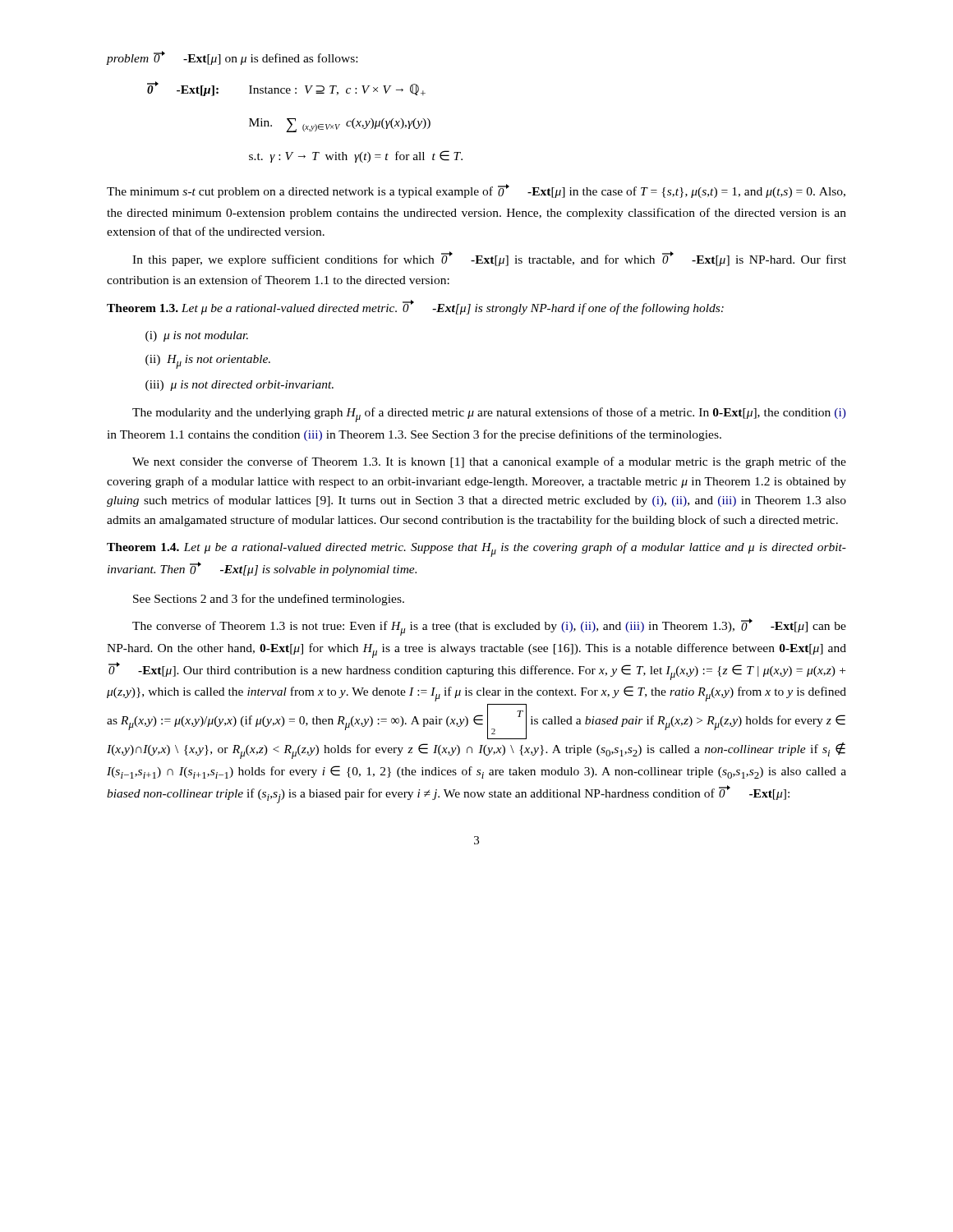
Task: Click on the text block that reads "Theorem 1.3. Let μ be a rational-valued"
Action: [x=416, y=307]
